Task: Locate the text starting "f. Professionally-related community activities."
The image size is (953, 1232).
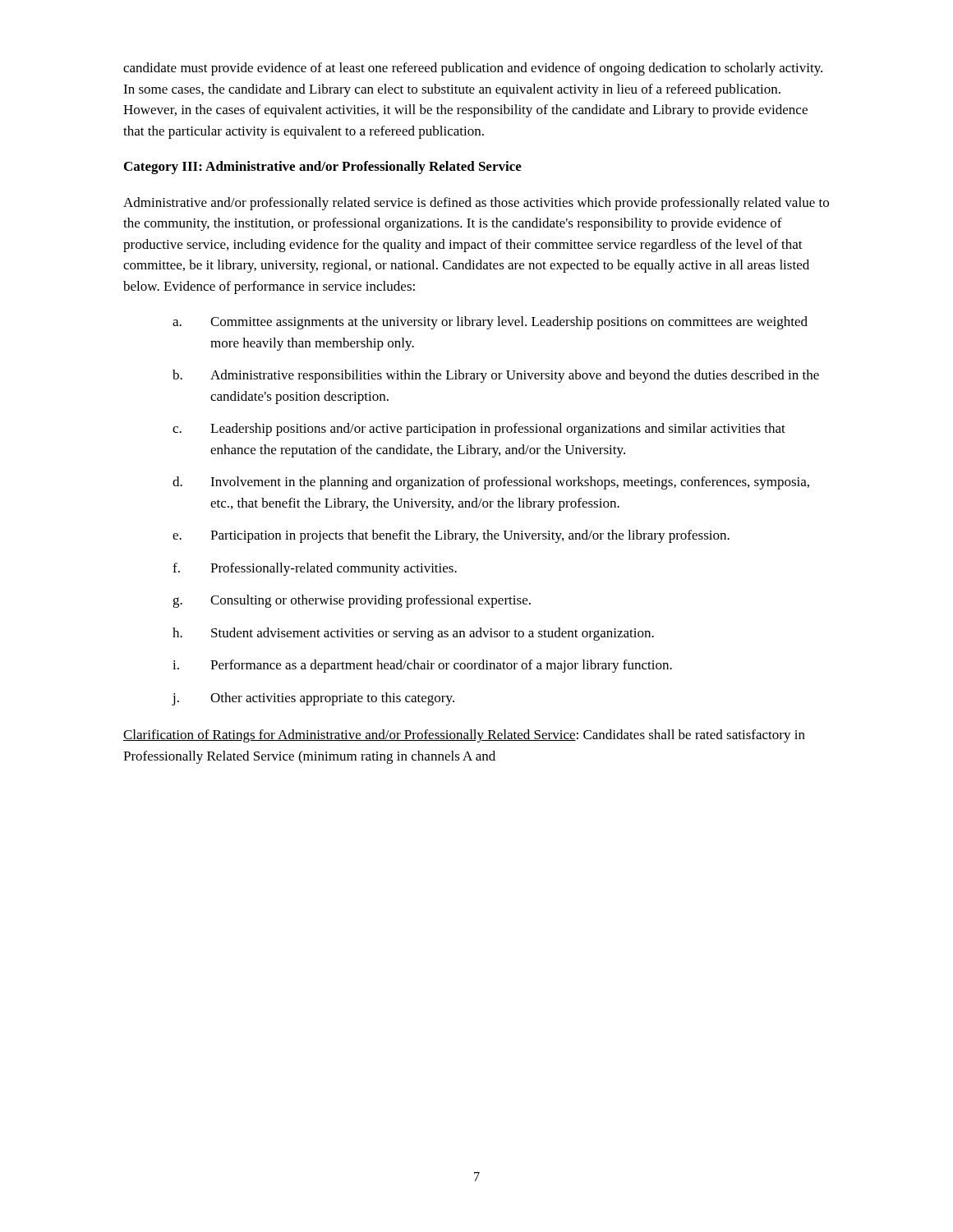Action: point(315,569)
